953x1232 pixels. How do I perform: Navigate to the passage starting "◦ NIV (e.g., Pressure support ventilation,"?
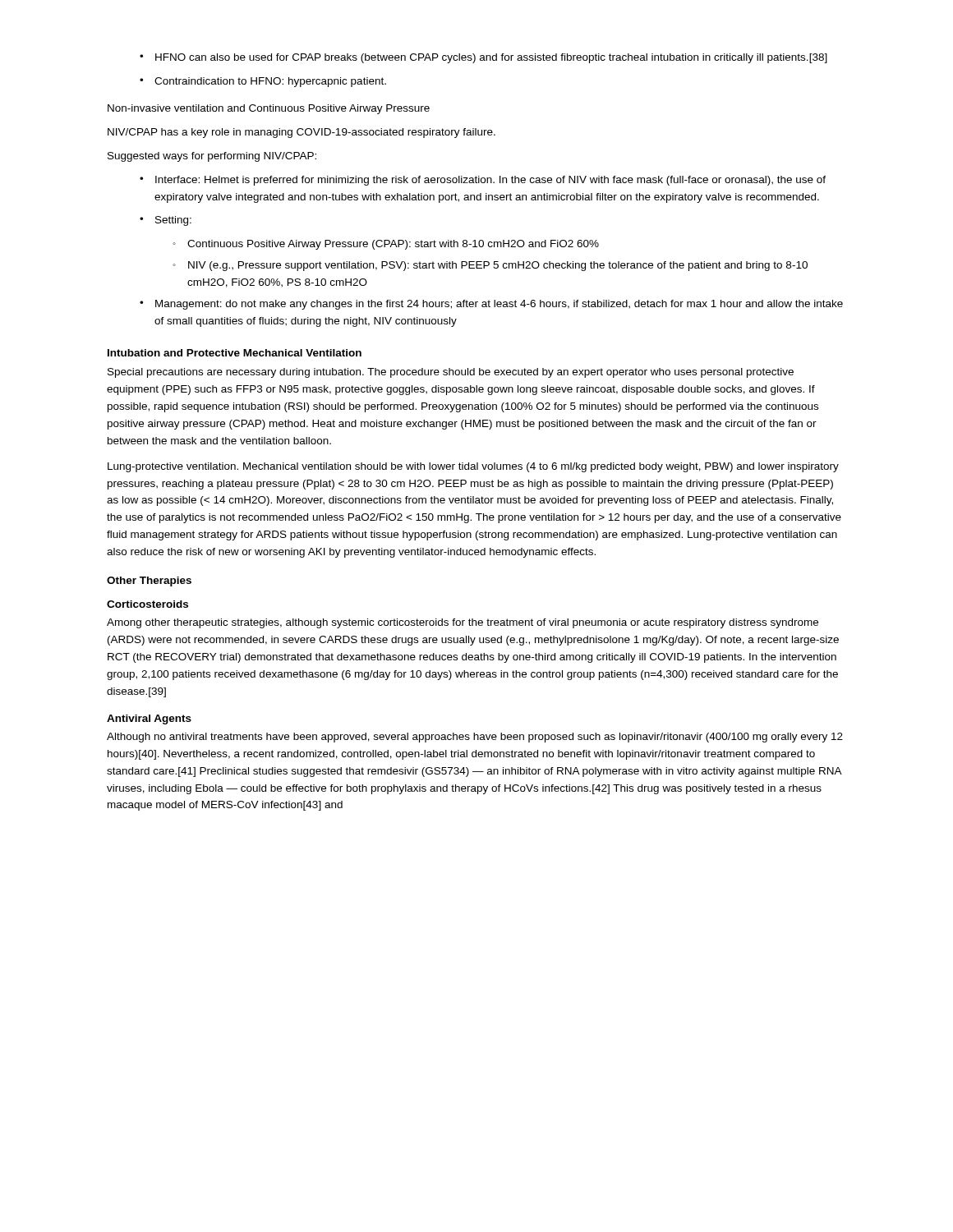(509, 275)
